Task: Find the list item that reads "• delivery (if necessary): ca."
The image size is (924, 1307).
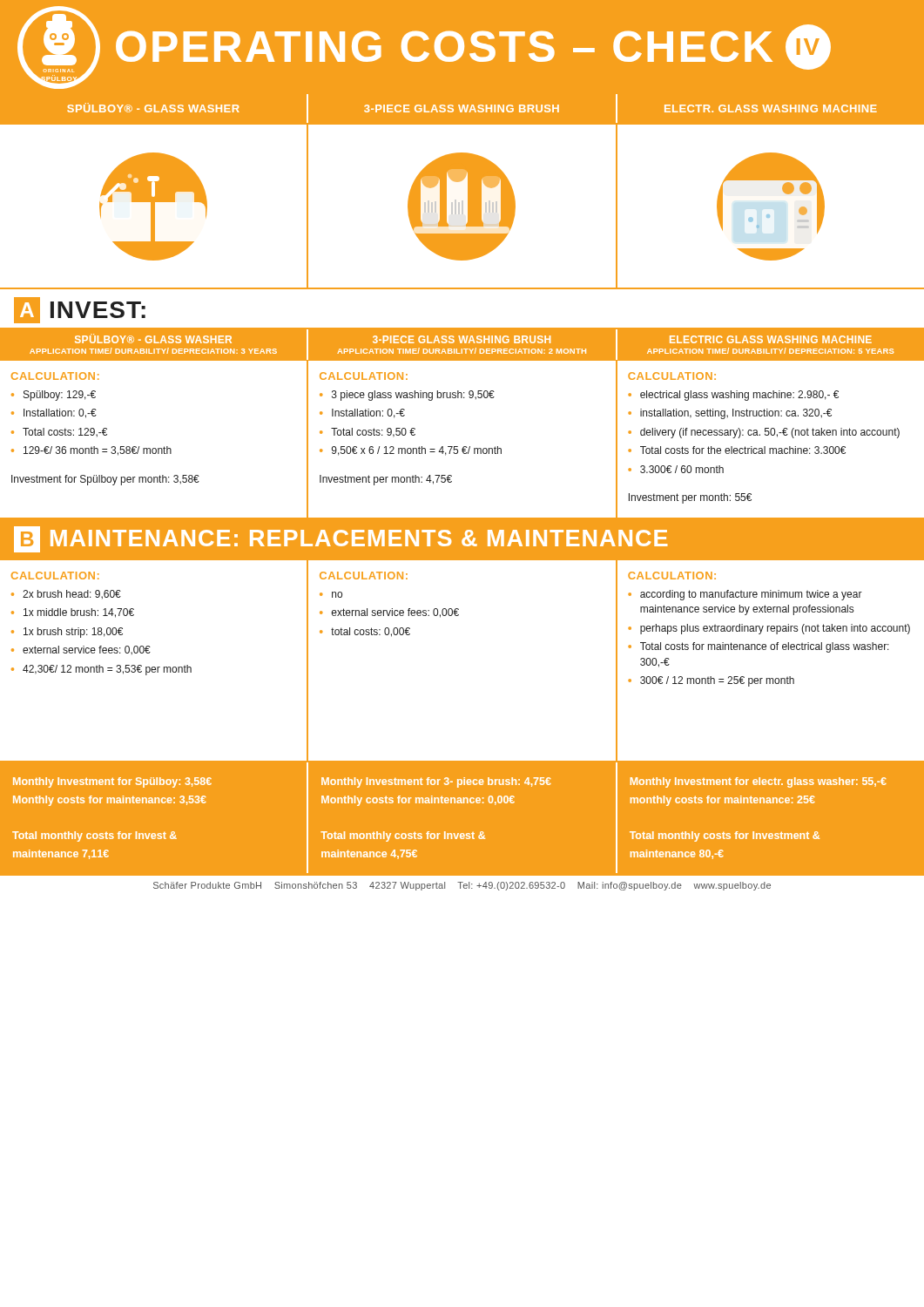Action: (764, 432)
